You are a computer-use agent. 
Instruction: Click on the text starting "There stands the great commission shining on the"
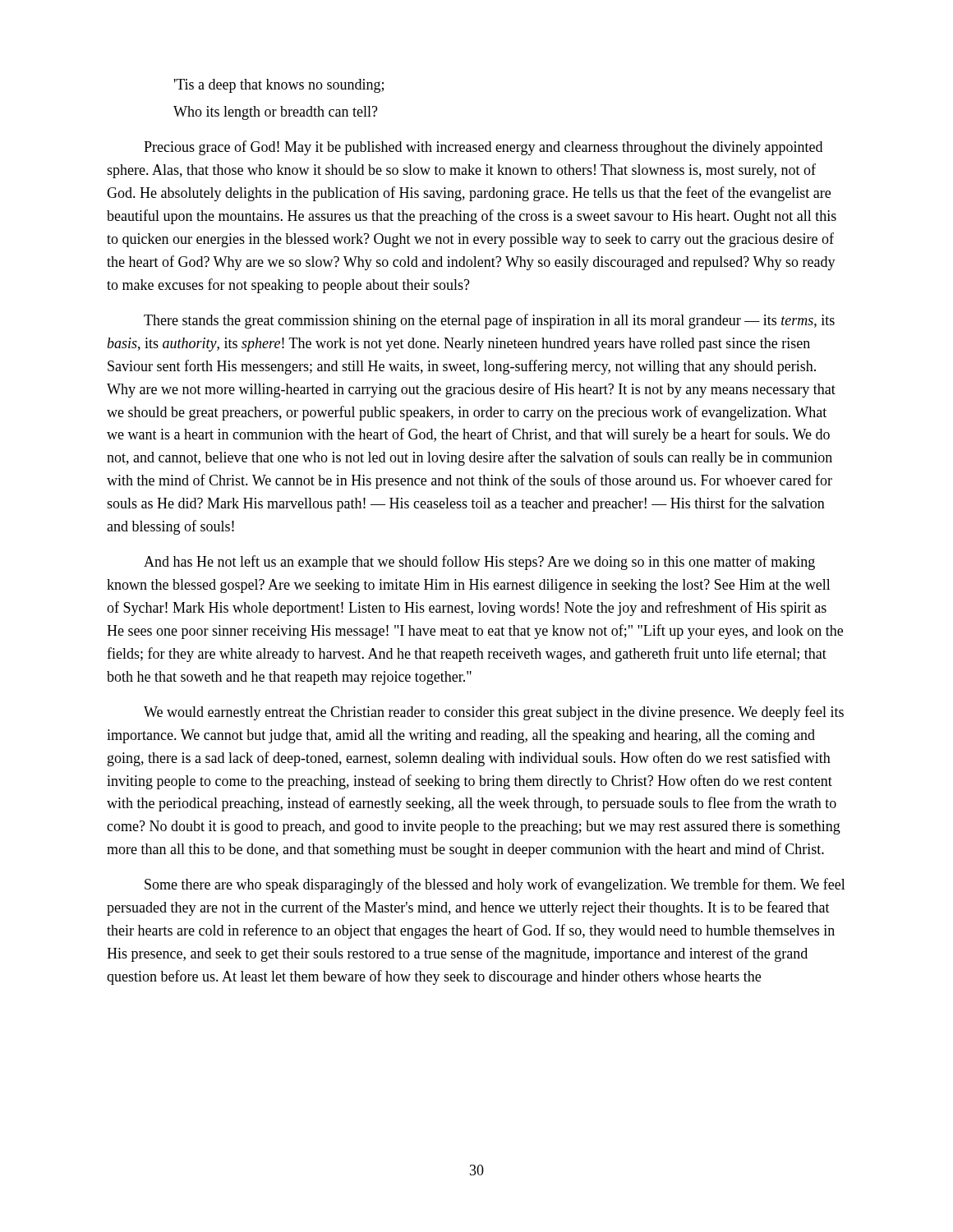coord(476,424)
